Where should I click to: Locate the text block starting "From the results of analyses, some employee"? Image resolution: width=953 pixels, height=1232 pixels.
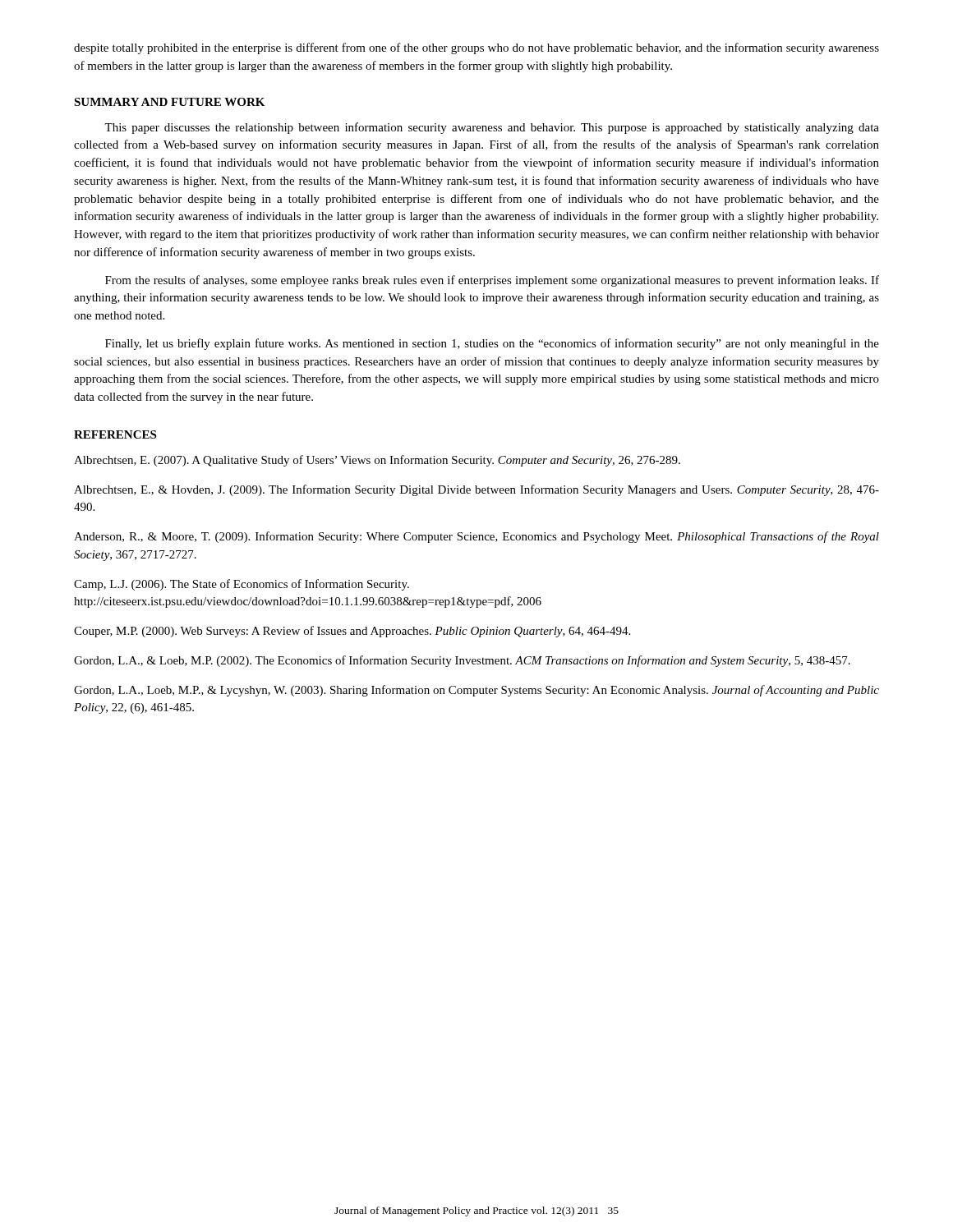point(476,298)
